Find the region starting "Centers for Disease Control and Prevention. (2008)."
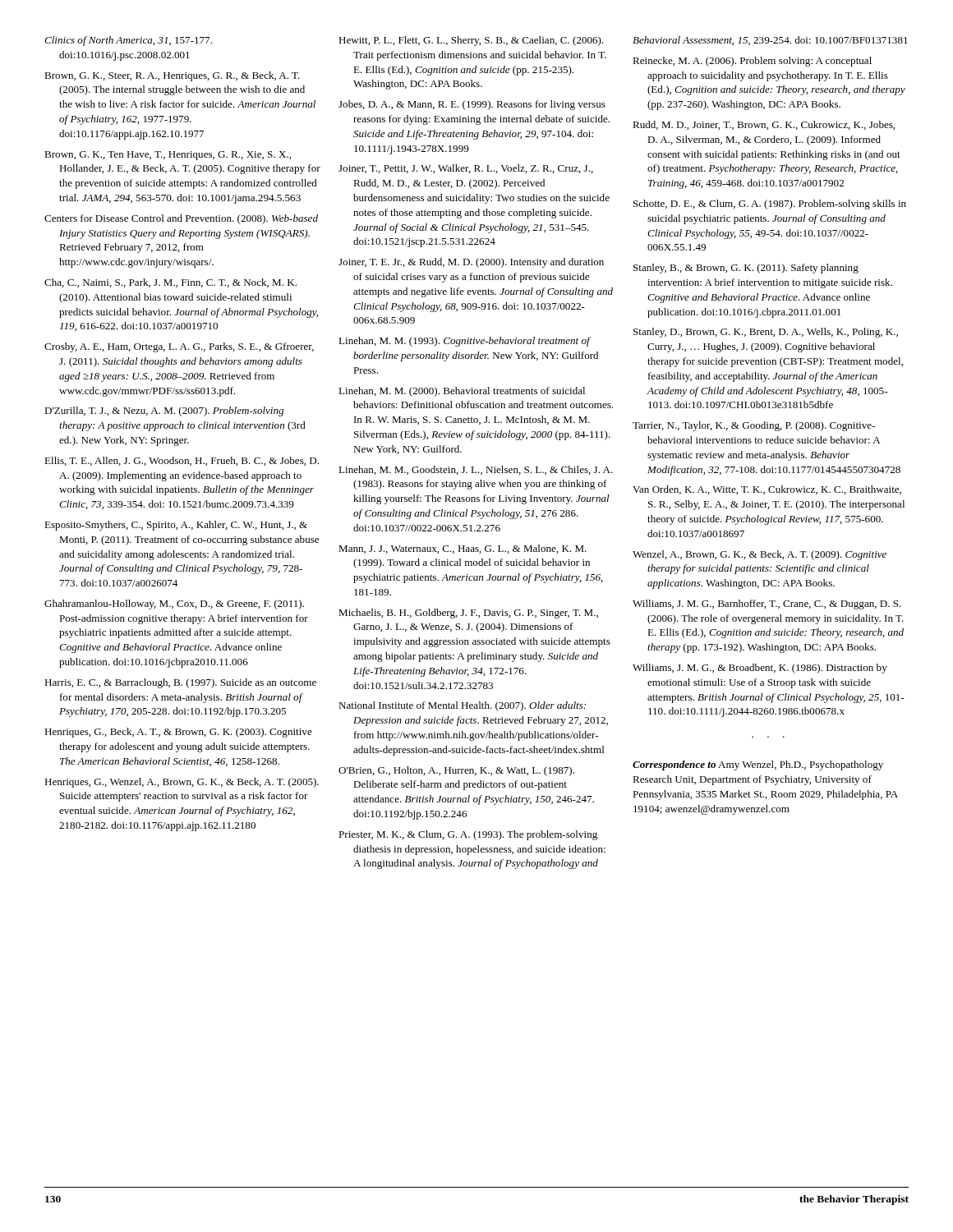This screenshot has height=1232, width=953. point(181,240)
